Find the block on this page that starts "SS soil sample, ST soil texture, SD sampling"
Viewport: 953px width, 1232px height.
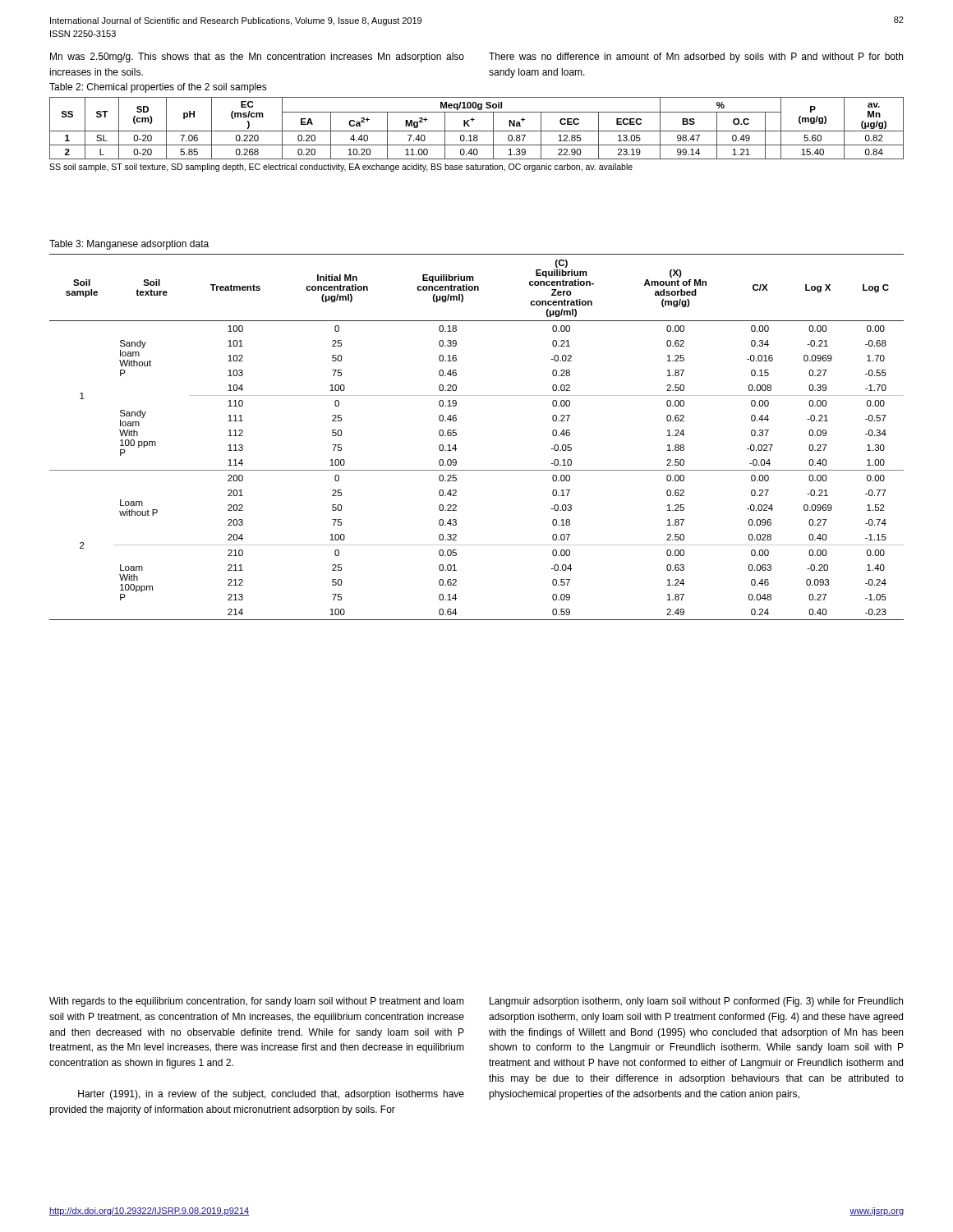tap(341, 167)
